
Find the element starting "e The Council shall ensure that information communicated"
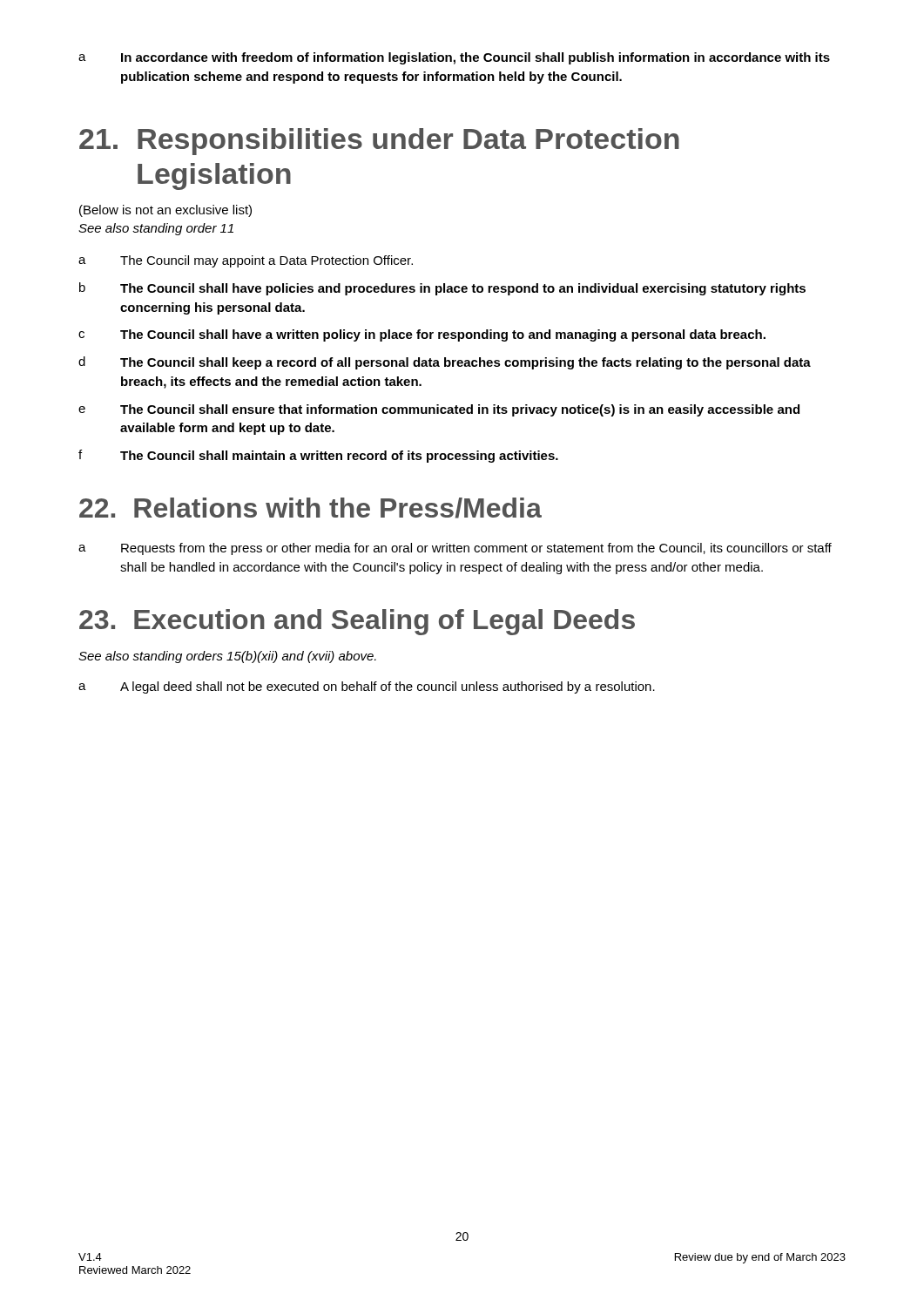[x=462, y=419]
